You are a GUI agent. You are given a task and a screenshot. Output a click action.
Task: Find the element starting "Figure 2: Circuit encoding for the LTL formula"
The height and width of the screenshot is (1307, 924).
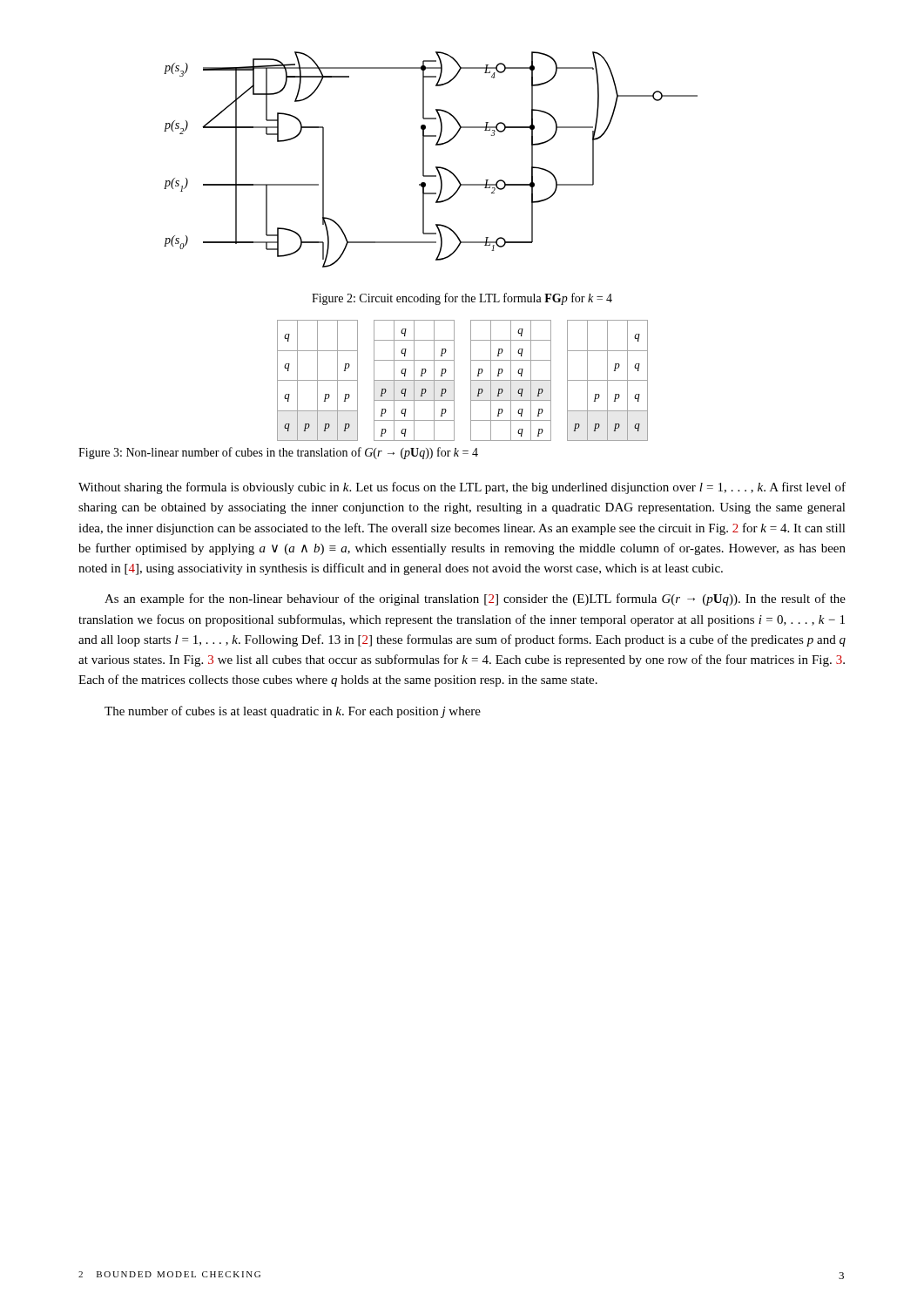coord(462,298)
